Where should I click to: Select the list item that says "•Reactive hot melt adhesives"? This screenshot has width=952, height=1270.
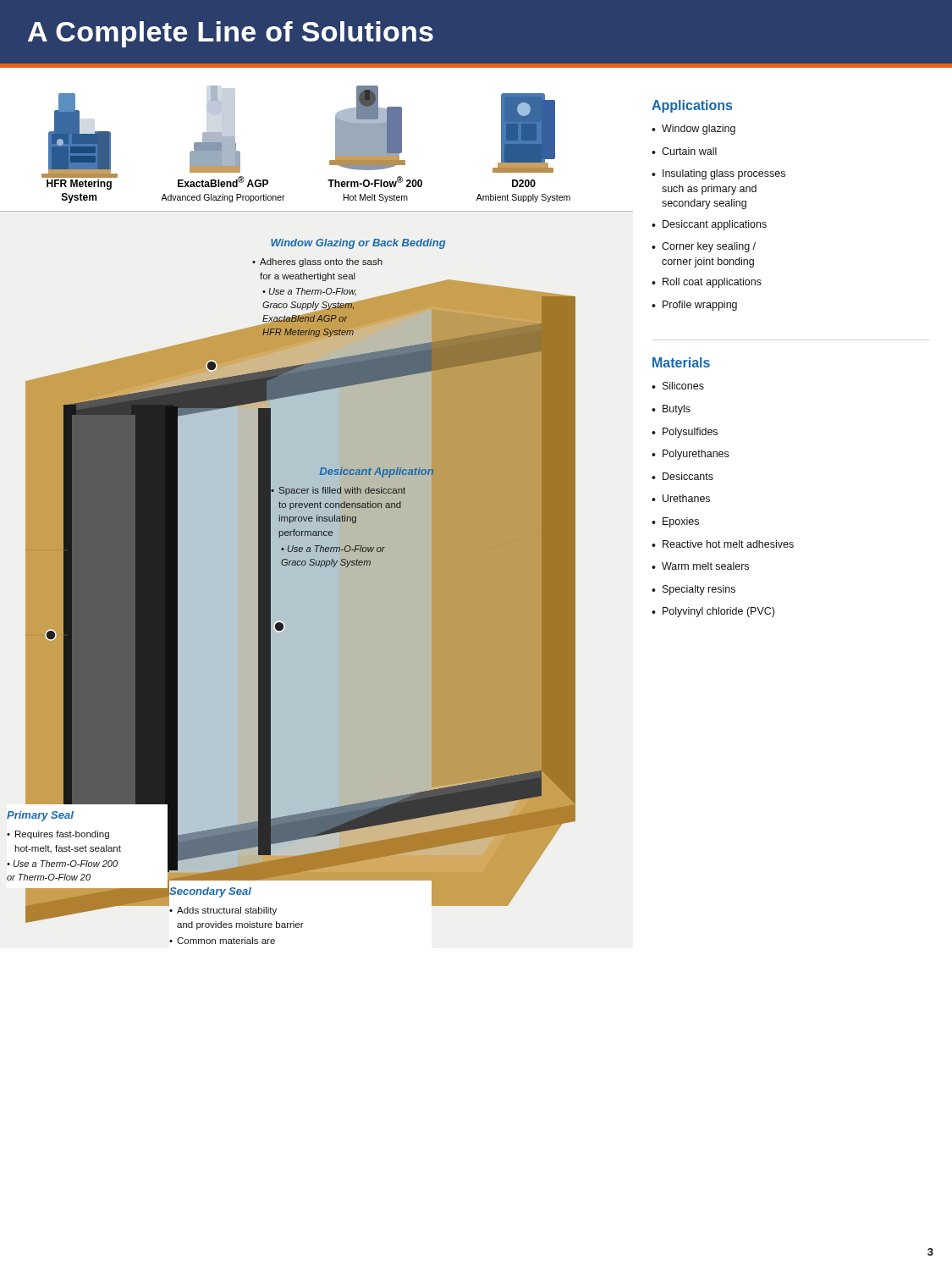[723, 546]
